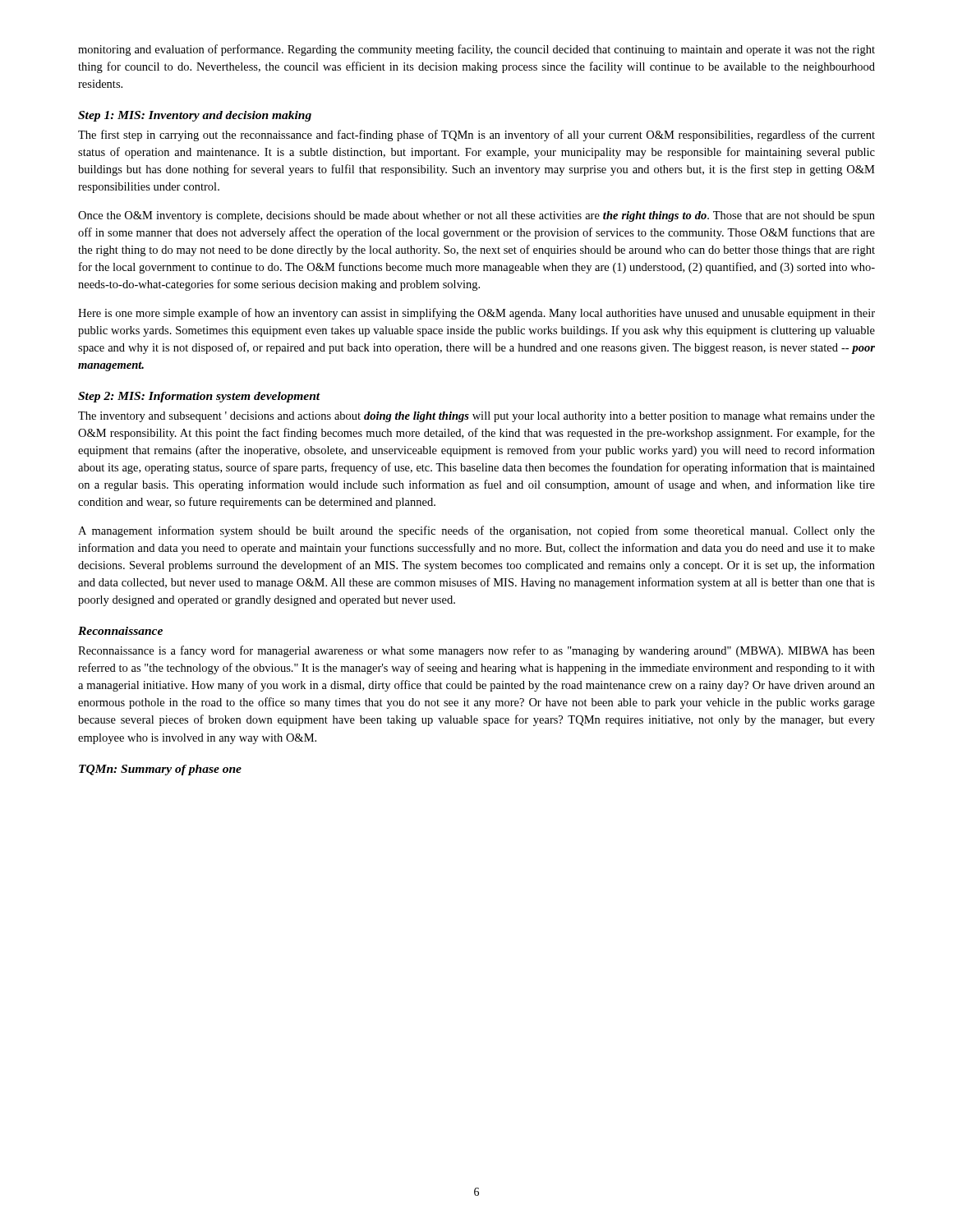The height and width of the screenshot is (1232, 953).
Task: Select the section header with the text "Step 1: MIS: Inventory and decision making"
Action: point(195,115)
